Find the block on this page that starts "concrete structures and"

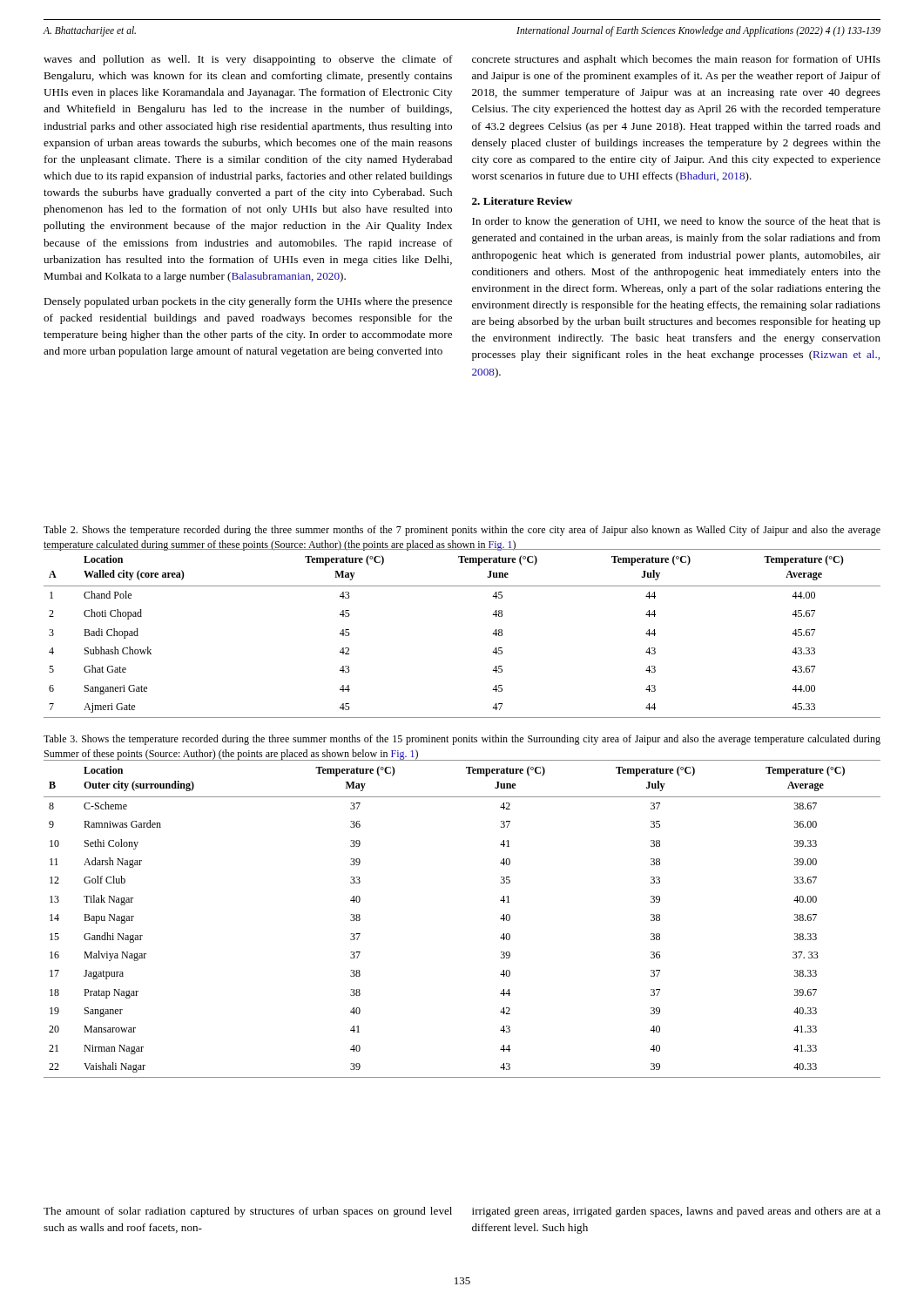676,117
